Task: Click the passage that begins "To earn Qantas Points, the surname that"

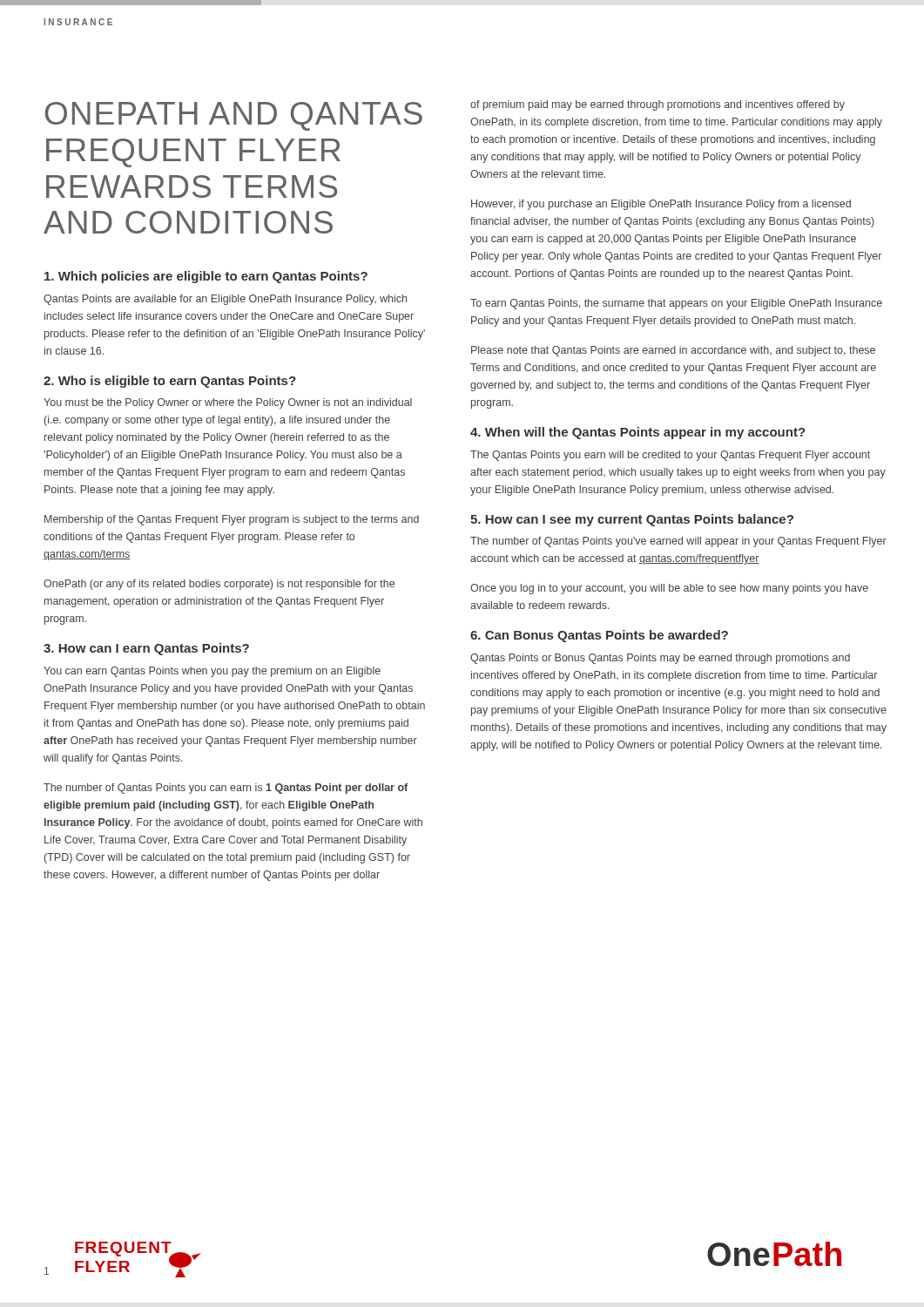Action: click(676, 312)
